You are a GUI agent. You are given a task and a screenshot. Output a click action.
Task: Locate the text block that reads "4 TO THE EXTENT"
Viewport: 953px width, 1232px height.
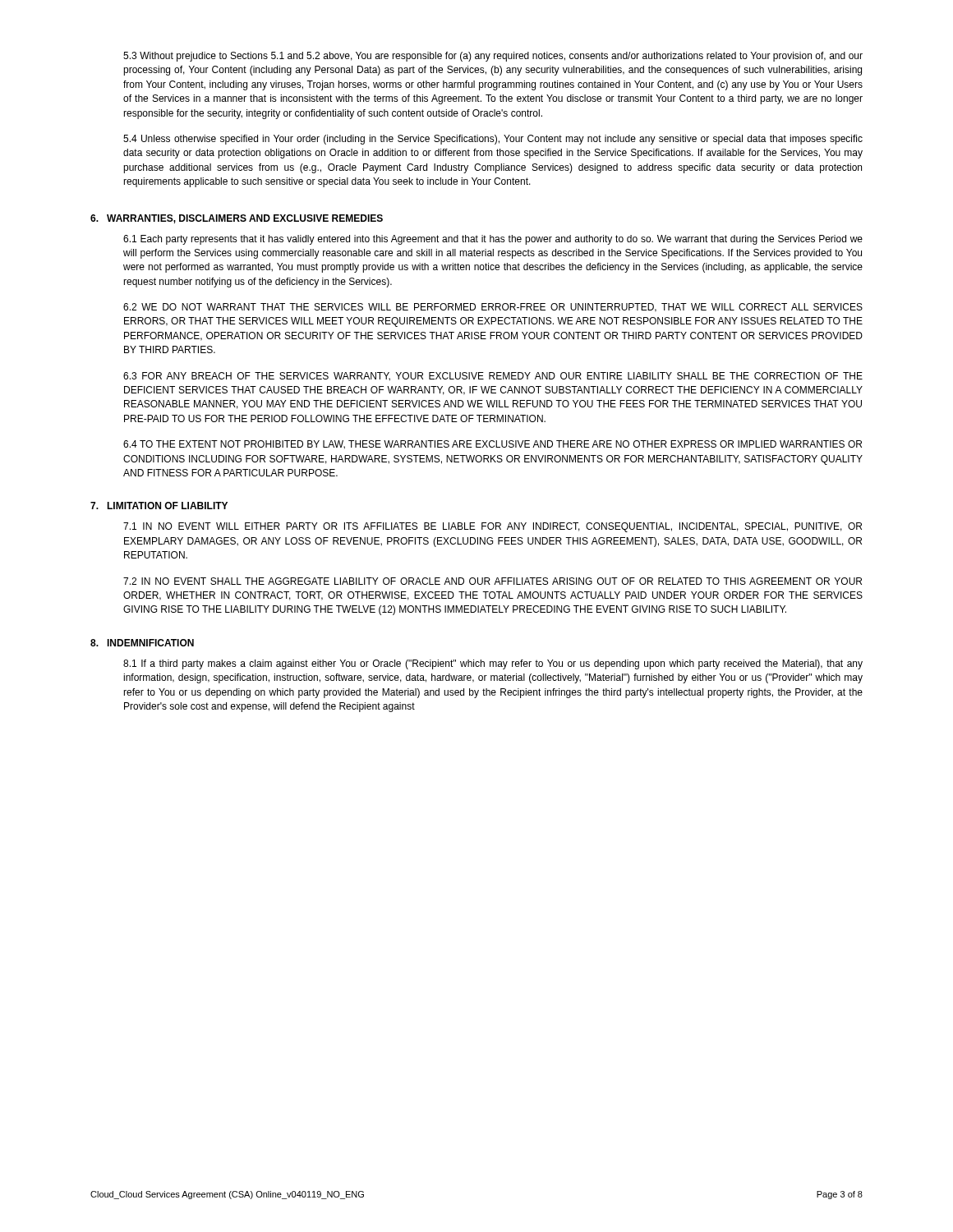(493, 459)
